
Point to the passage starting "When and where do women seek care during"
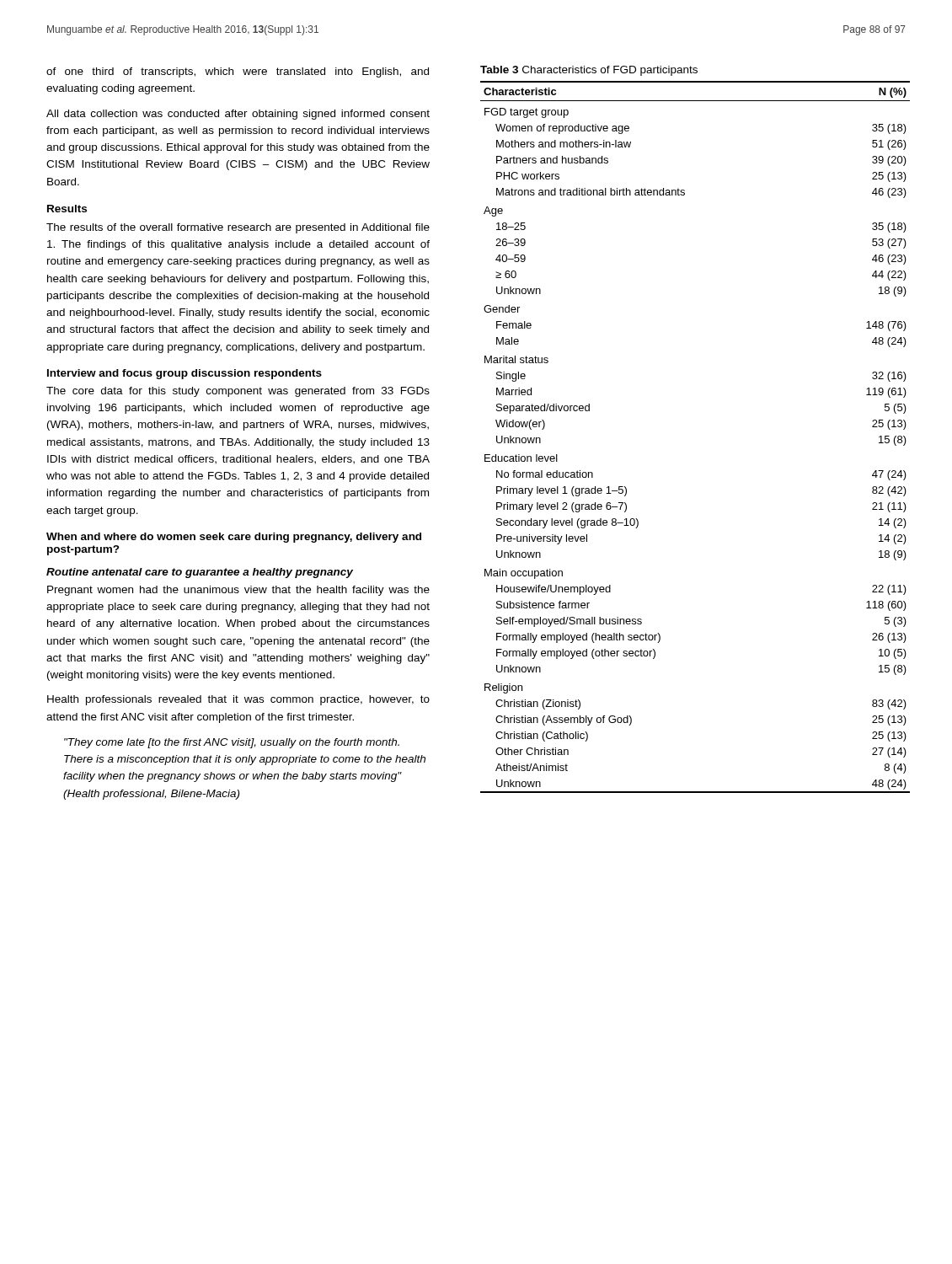(x=234, y=543)
